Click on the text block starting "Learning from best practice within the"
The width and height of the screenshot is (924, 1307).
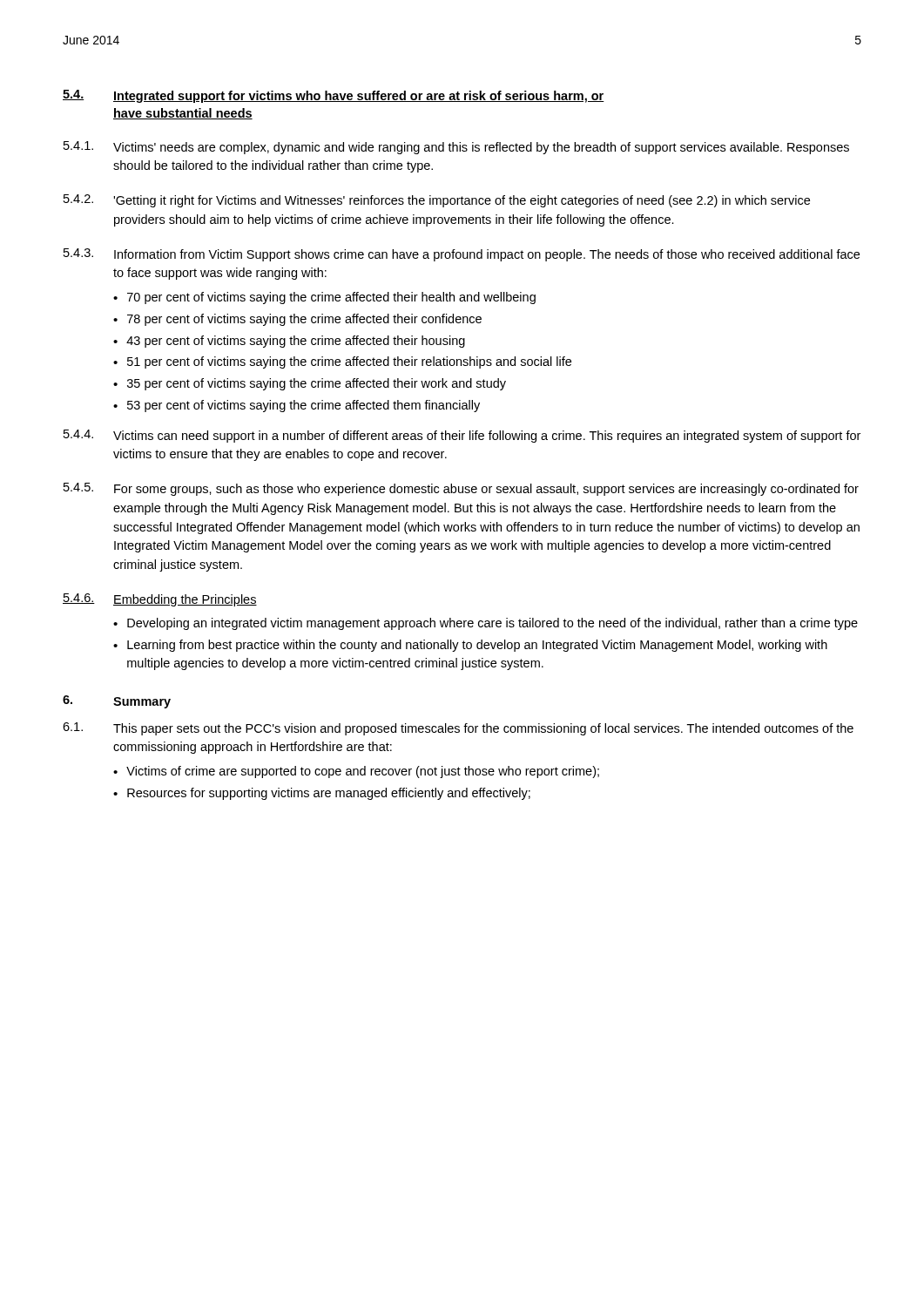477,654
